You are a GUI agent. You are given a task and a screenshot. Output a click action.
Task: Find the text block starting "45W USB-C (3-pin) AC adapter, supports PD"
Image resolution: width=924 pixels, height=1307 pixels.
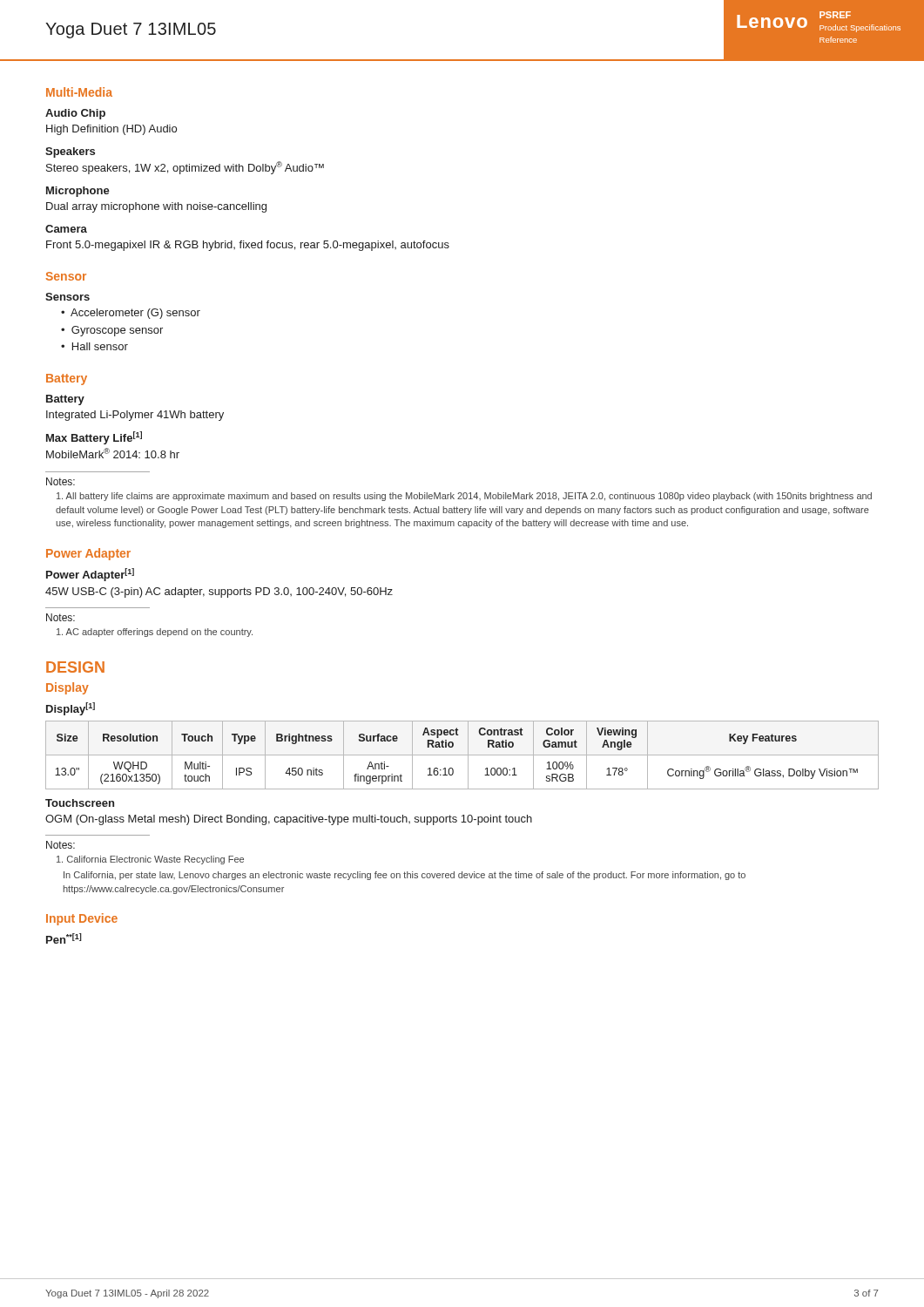219,591
